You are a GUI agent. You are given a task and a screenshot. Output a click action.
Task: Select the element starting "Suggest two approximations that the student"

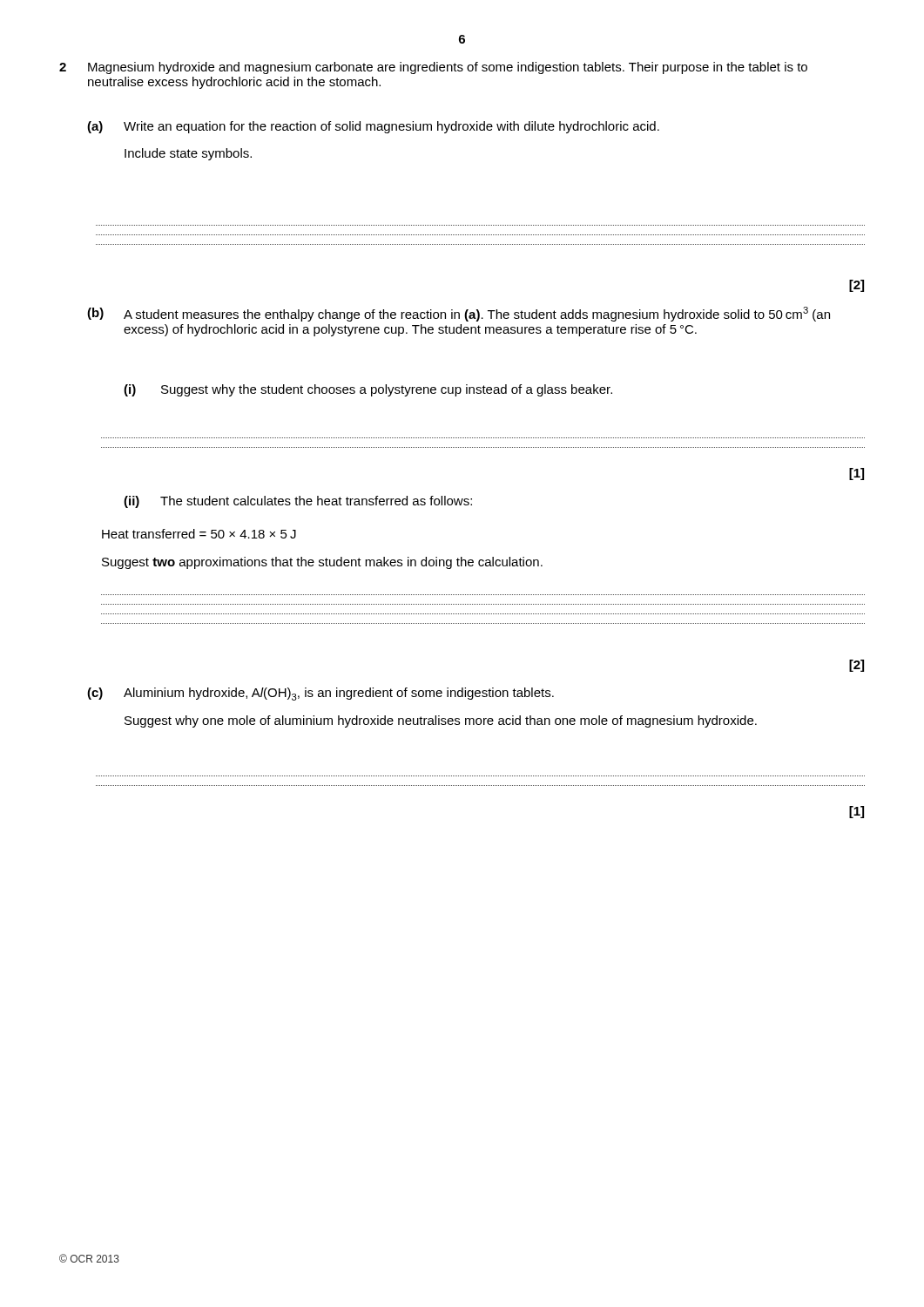pos(322,562)
